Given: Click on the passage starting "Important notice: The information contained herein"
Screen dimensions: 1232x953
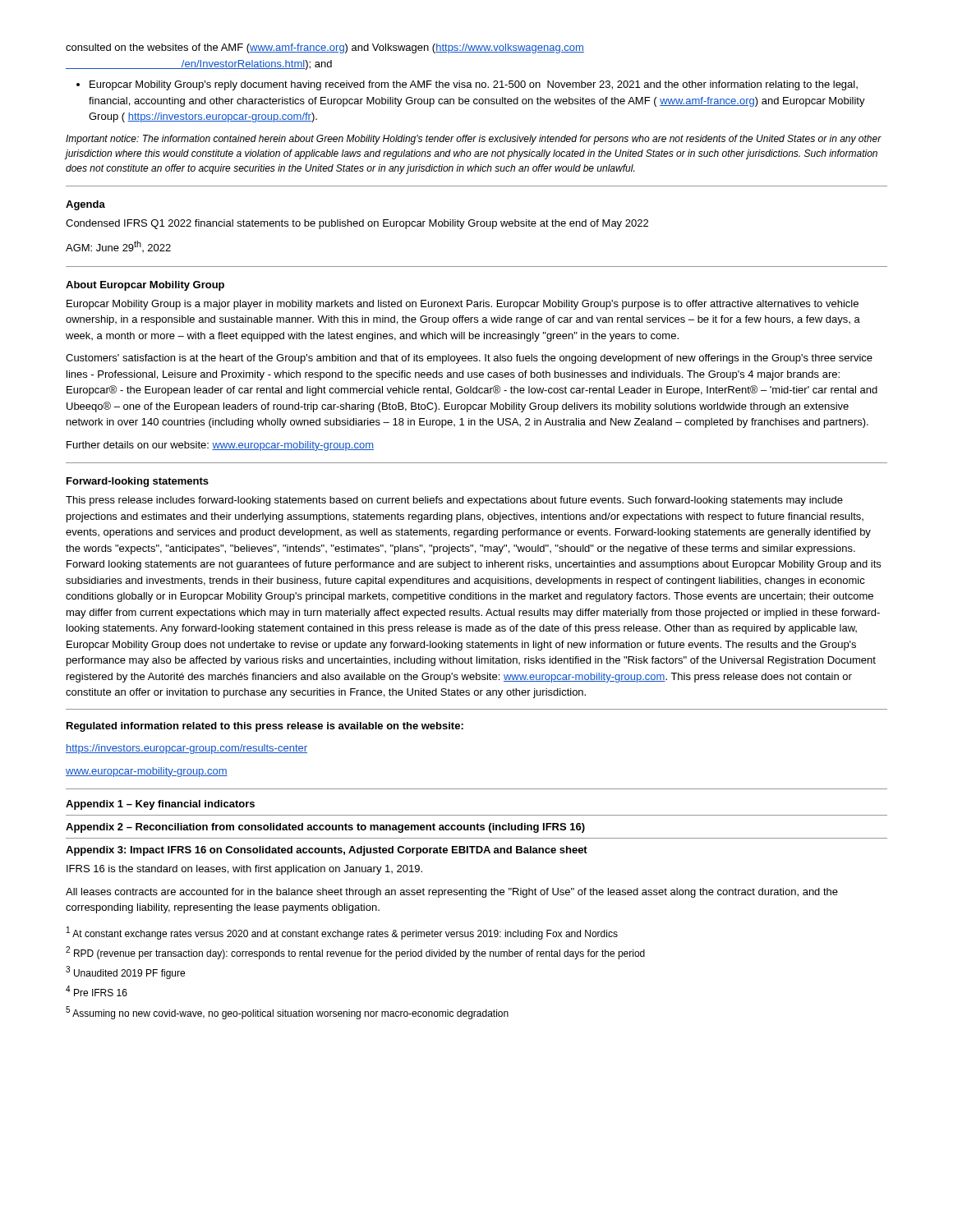Looking at the screenshot, I should [x=473, y=153].
